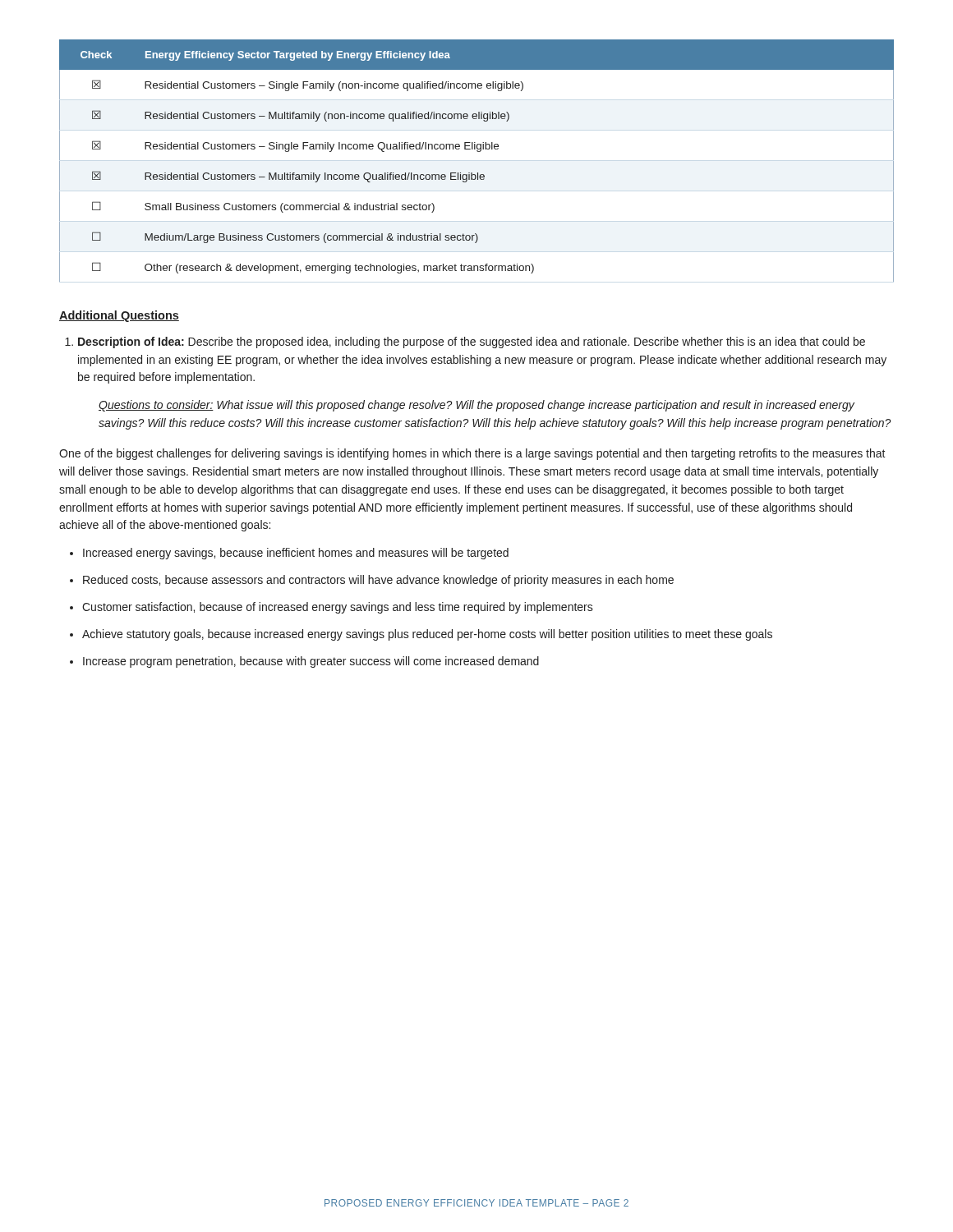Screen dimensions: 1232x953
Task: Point to the block beginning "Description of Idea:"
Action: coord(476,360)
